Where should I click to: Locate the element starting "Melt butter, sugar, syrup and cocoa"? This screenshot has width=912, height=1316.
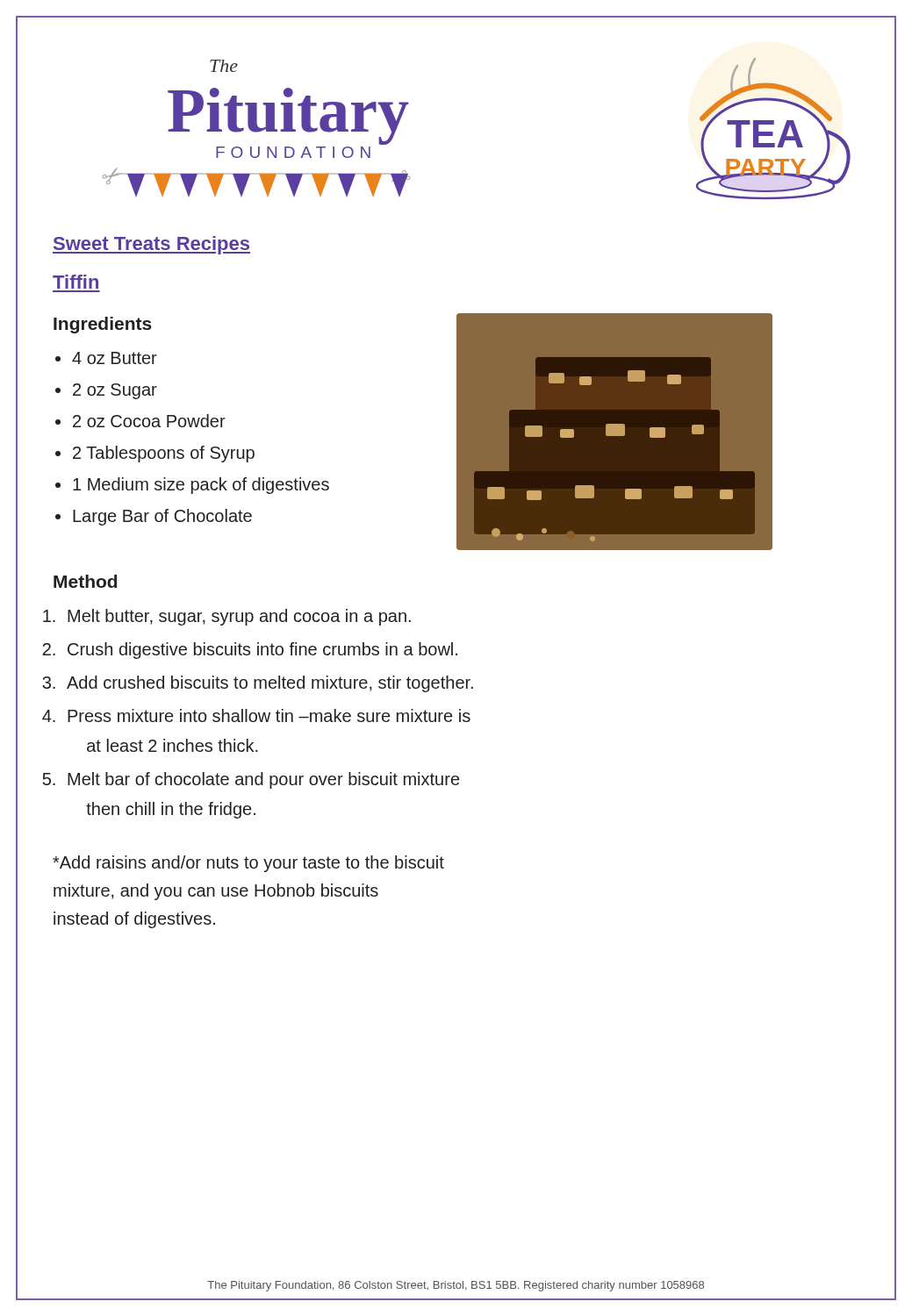click(x=239, y=616)
